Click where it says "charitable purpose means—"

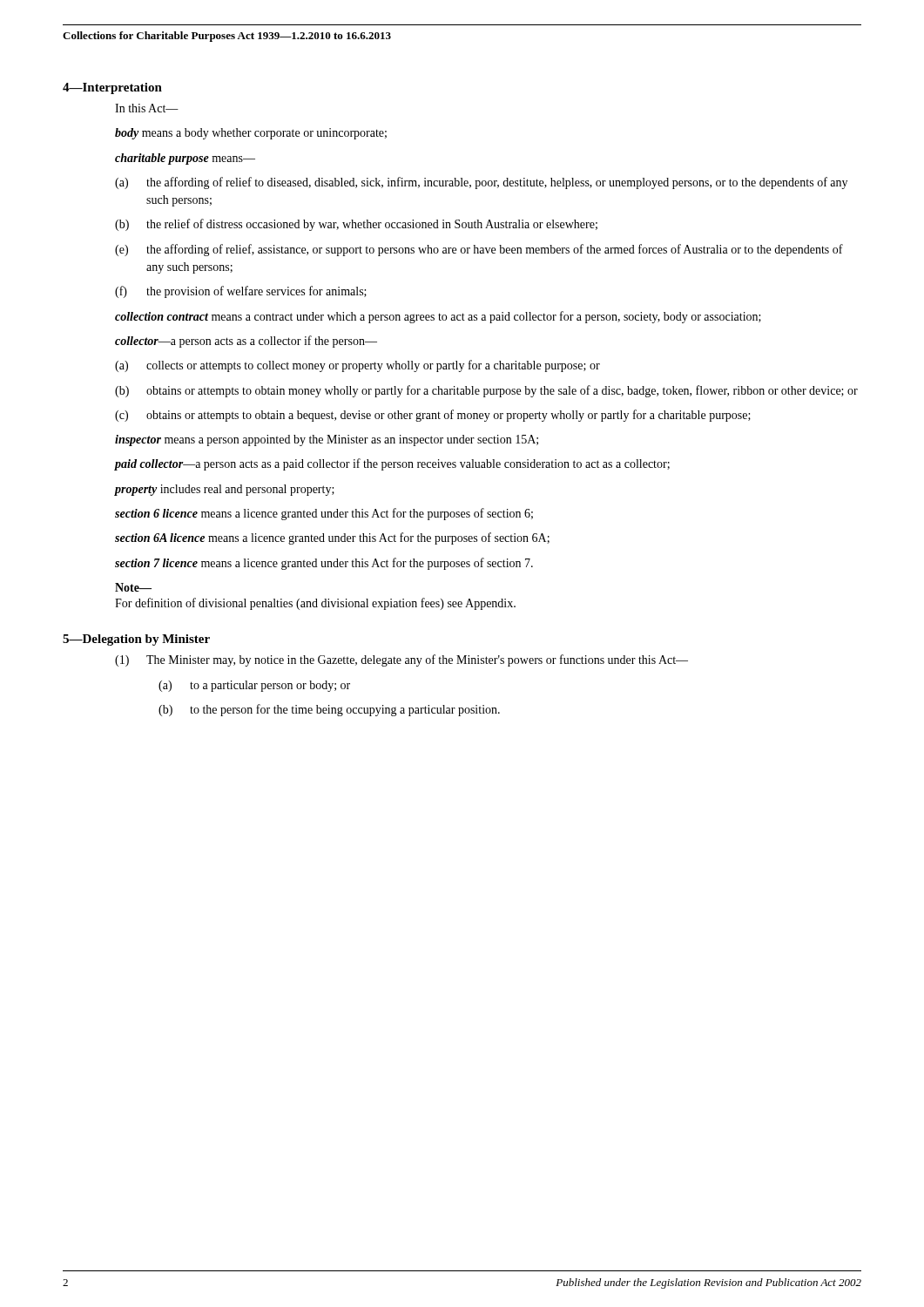tap(185, 158)
